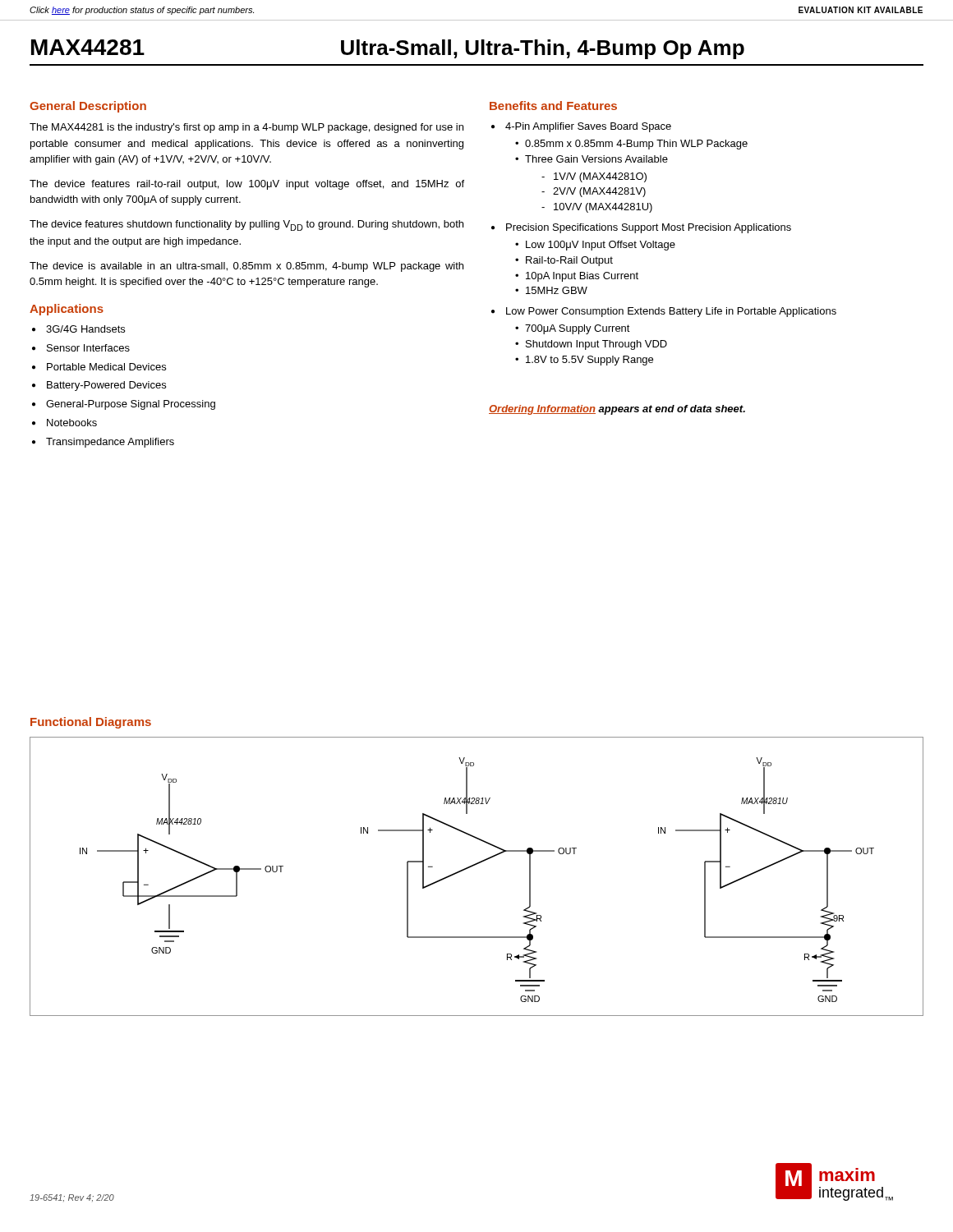
Task: Point to the element starting "Ordering Information appears at"
Action: click(617, 408)
